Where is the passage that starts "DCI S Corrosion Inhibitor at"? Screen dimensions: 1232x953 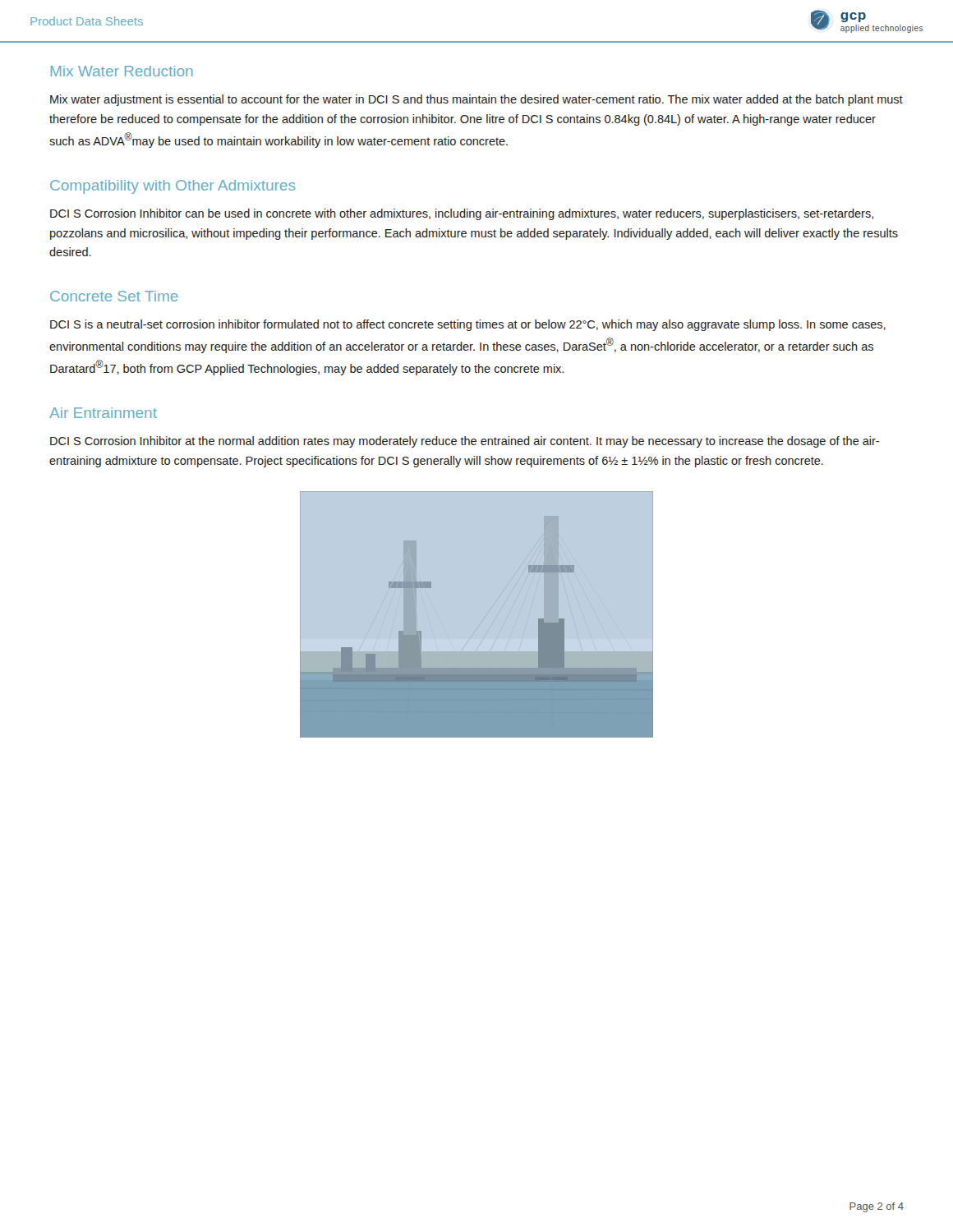pos(464,451)
